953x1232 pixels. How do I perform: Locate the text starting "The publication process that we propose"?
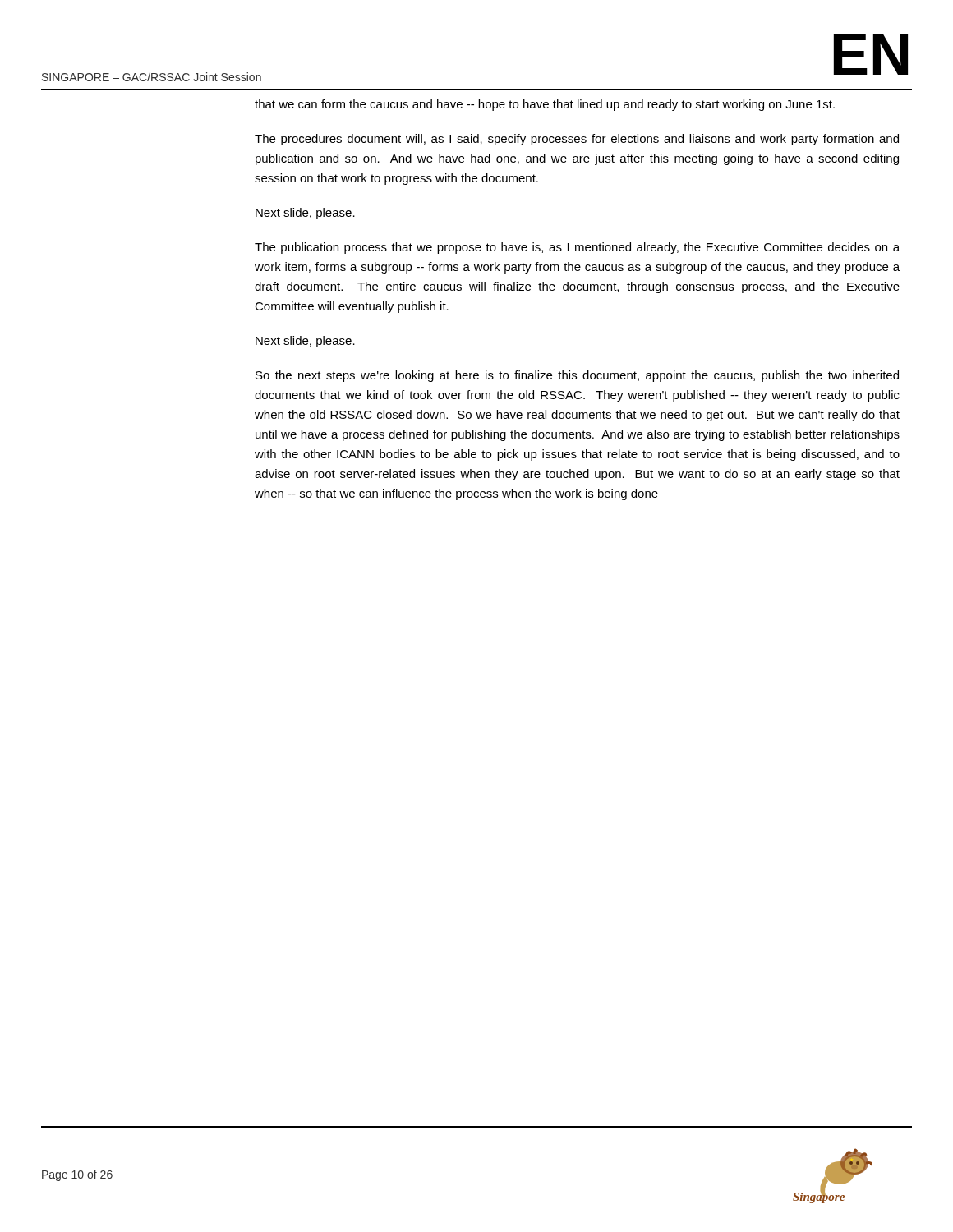click(577, 276)
